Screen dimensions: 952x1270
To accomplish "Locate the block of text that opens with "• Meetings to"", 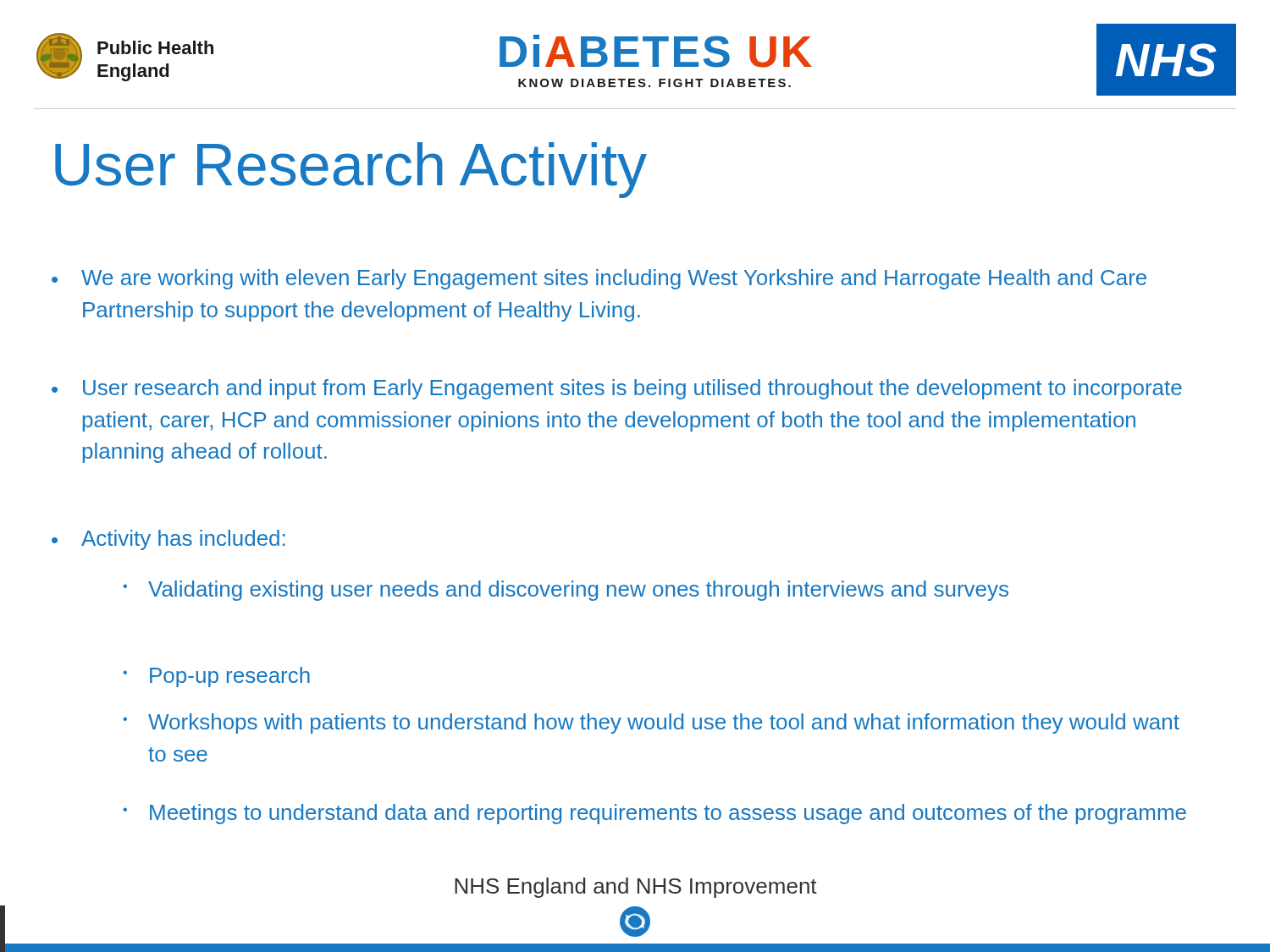I will [x=655, y=813].
